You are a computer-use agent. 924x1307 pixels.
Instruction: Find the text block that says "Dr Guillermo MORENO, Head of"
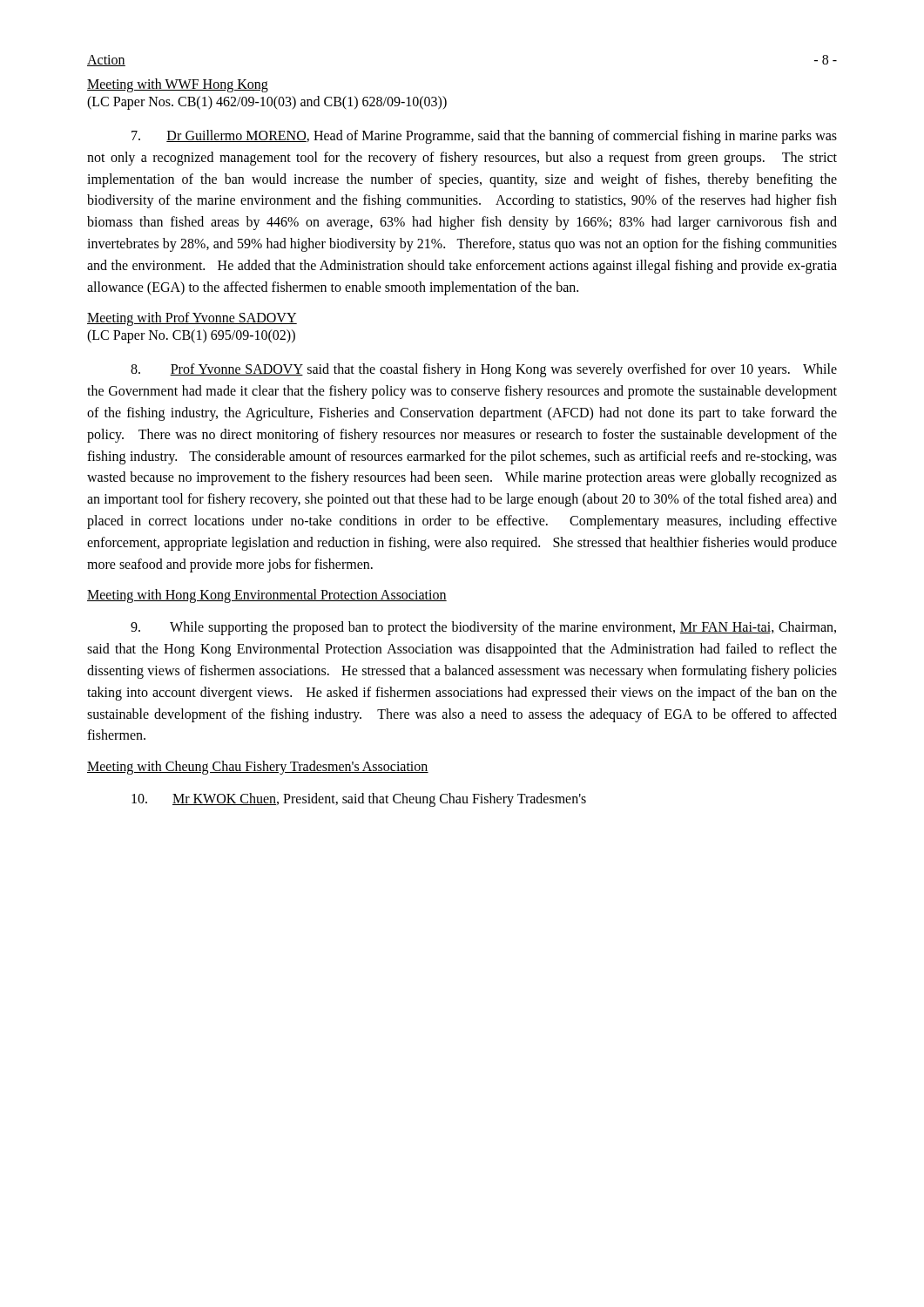click(462, 212)
